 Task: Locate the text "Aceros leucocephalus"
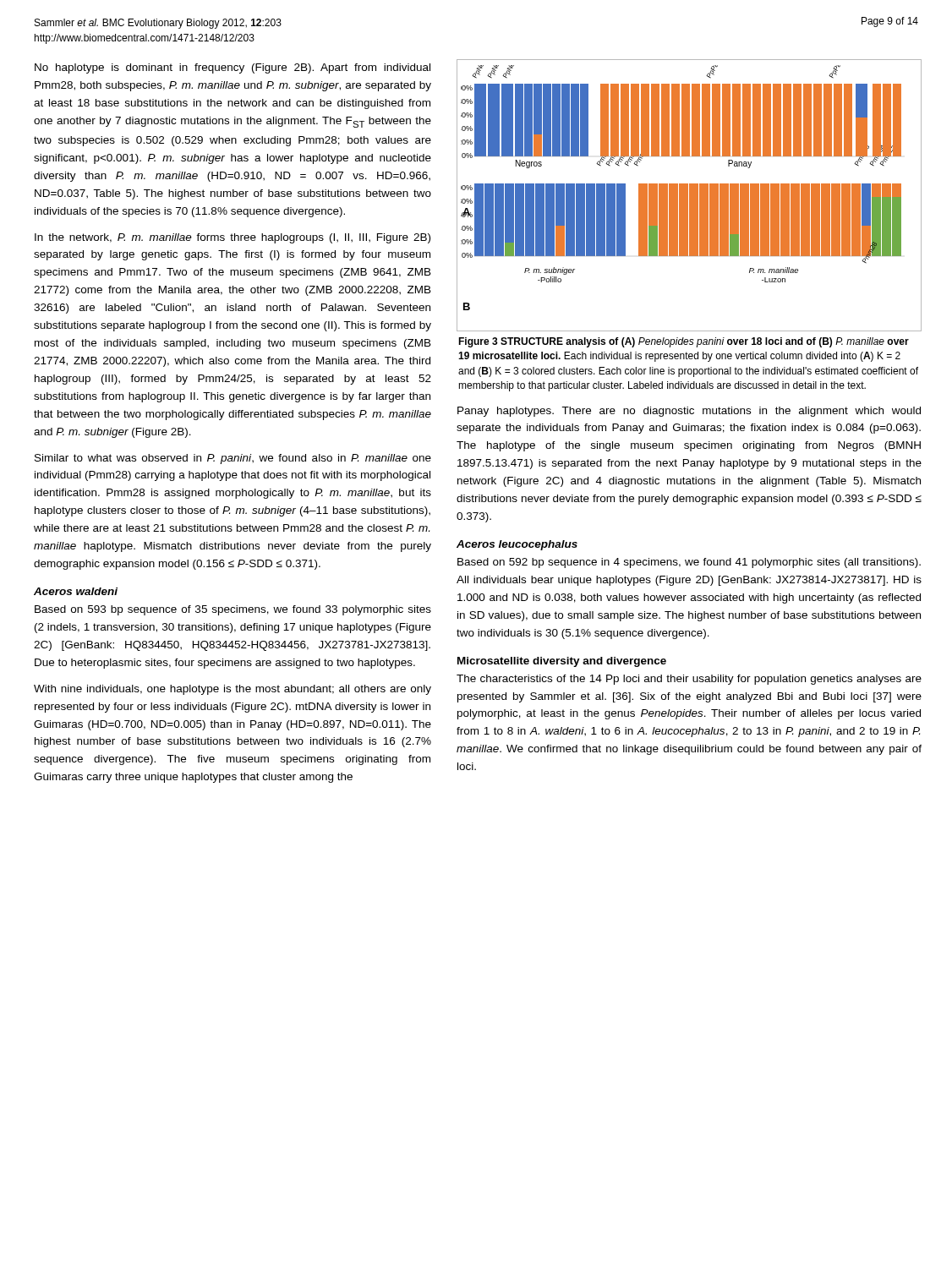click(x=517, y=544)
